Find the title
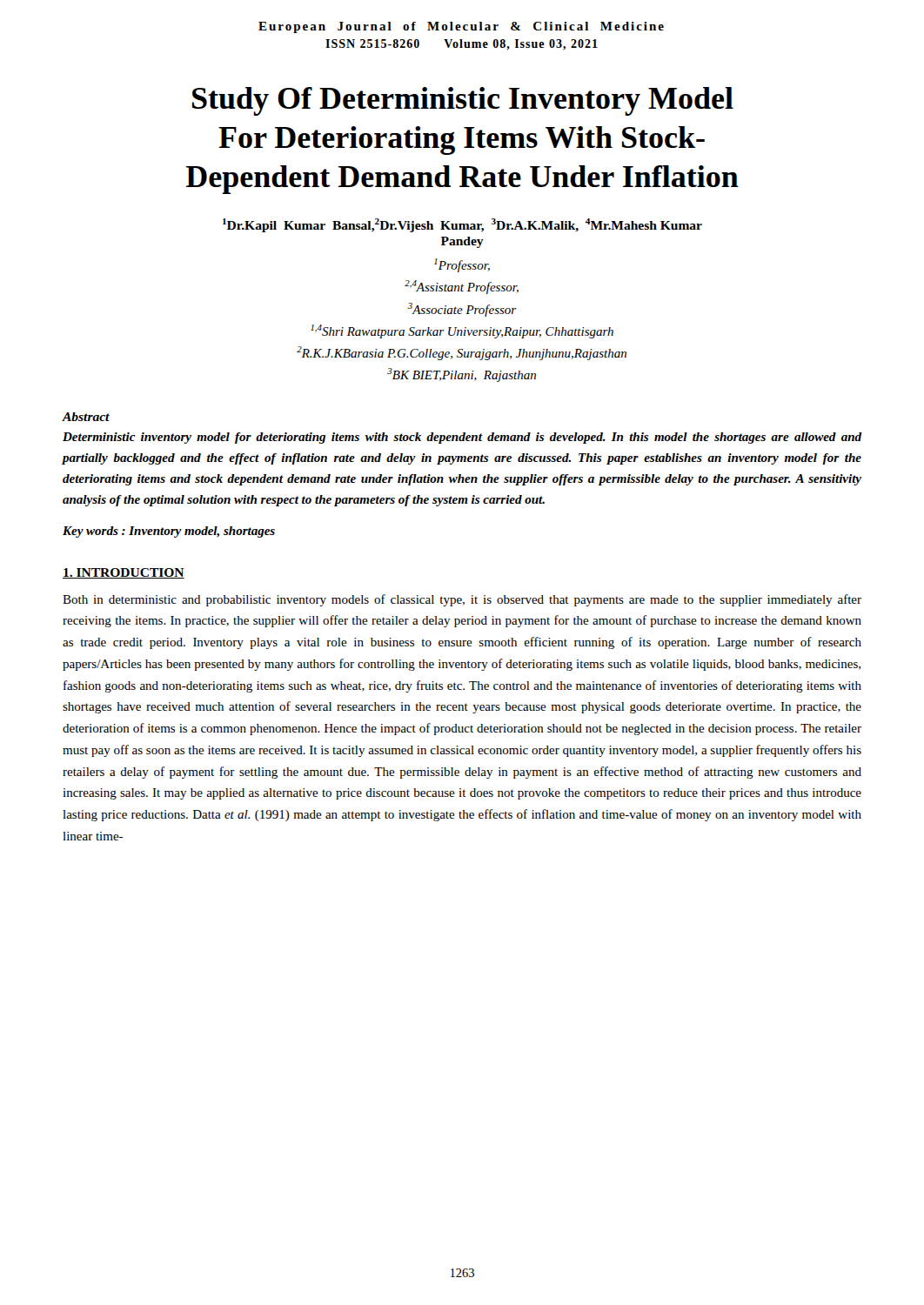924x1305 pixels. click(x=462, y=137)
